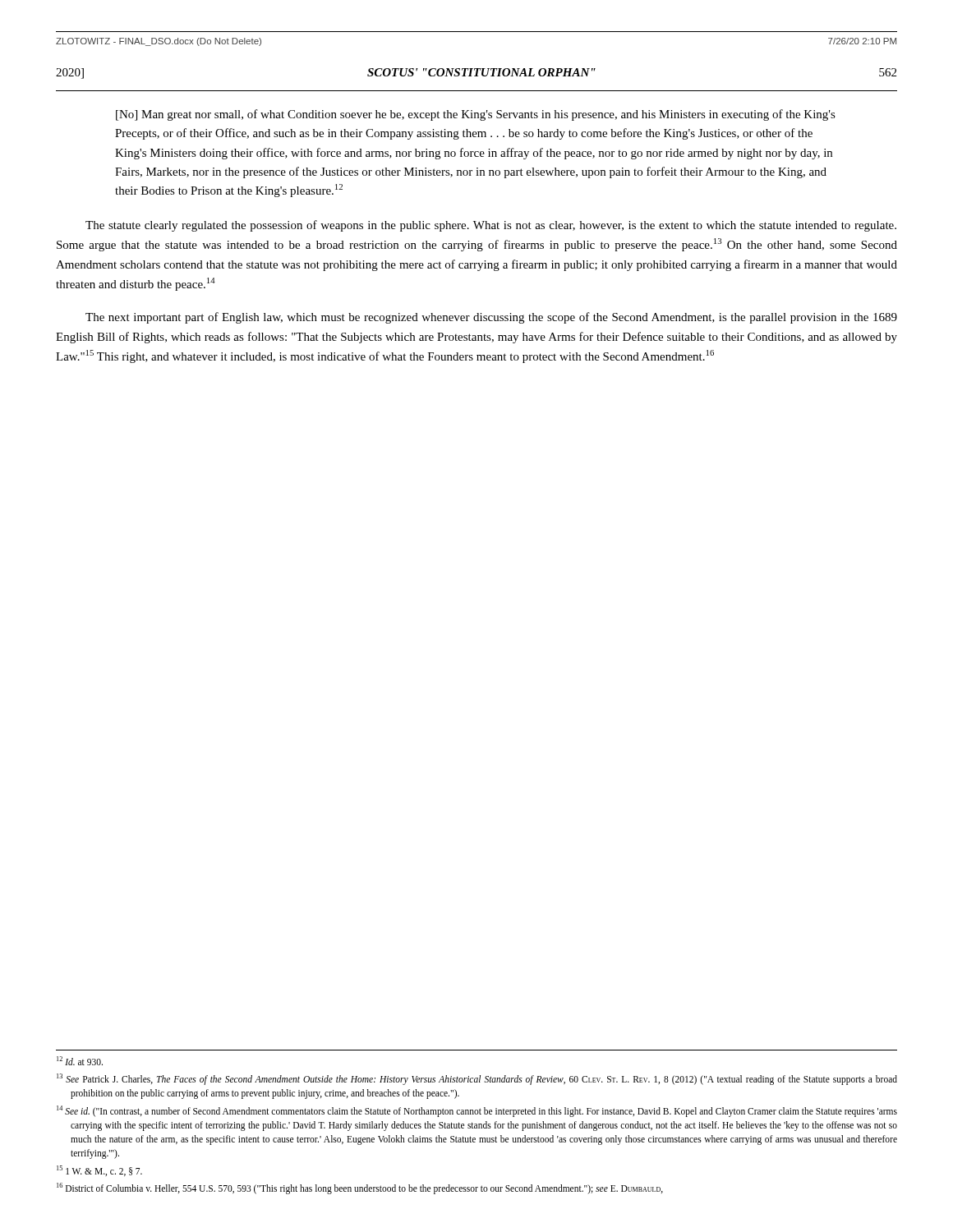Click on the block starting "16 District of Columbia v."
The width and height of the screenshot is (953, 1232).
pyautogui.click(x=359, y=1188)
